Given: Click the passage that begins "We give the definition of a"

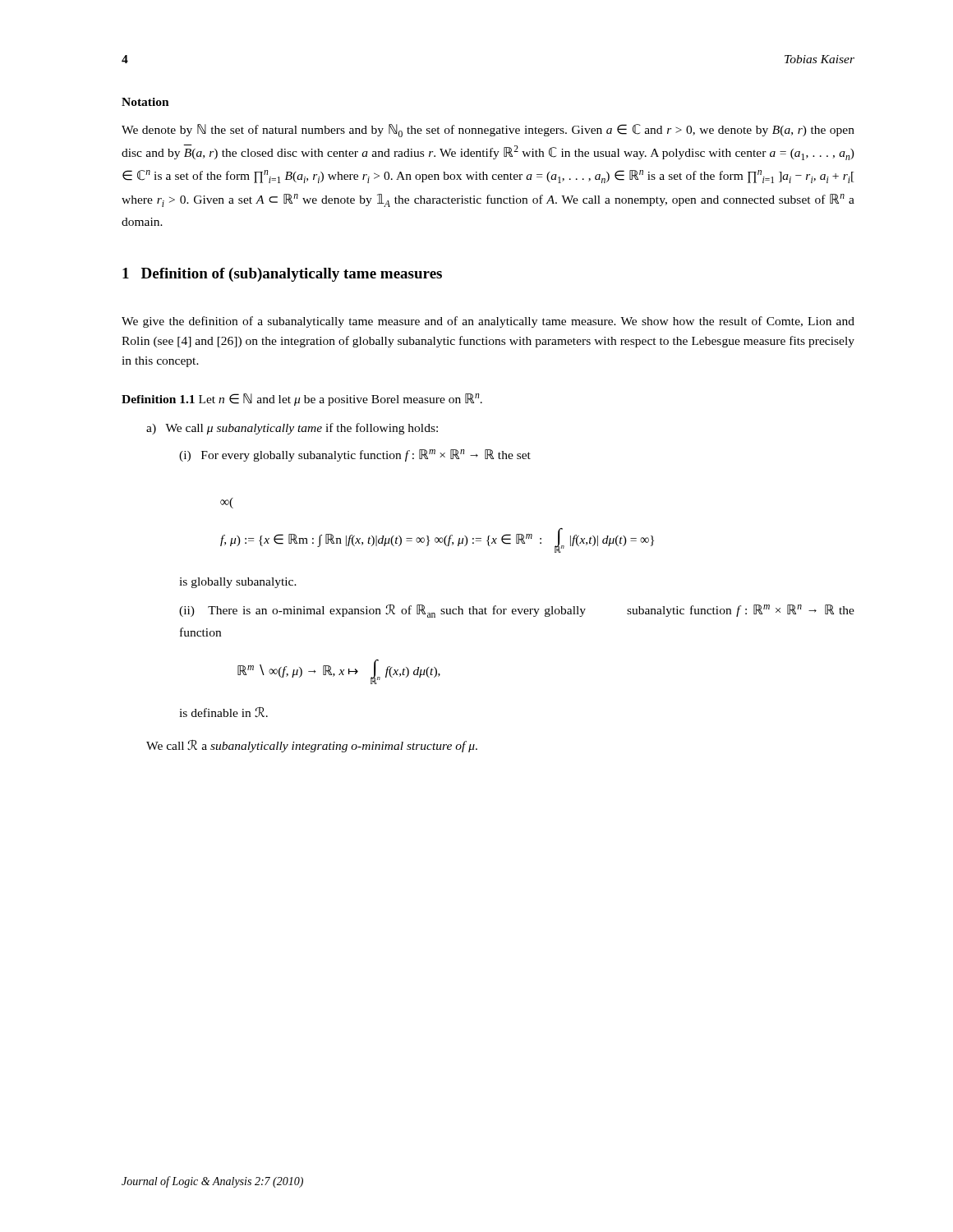Looking at the screenshot, I should [488, 341].
